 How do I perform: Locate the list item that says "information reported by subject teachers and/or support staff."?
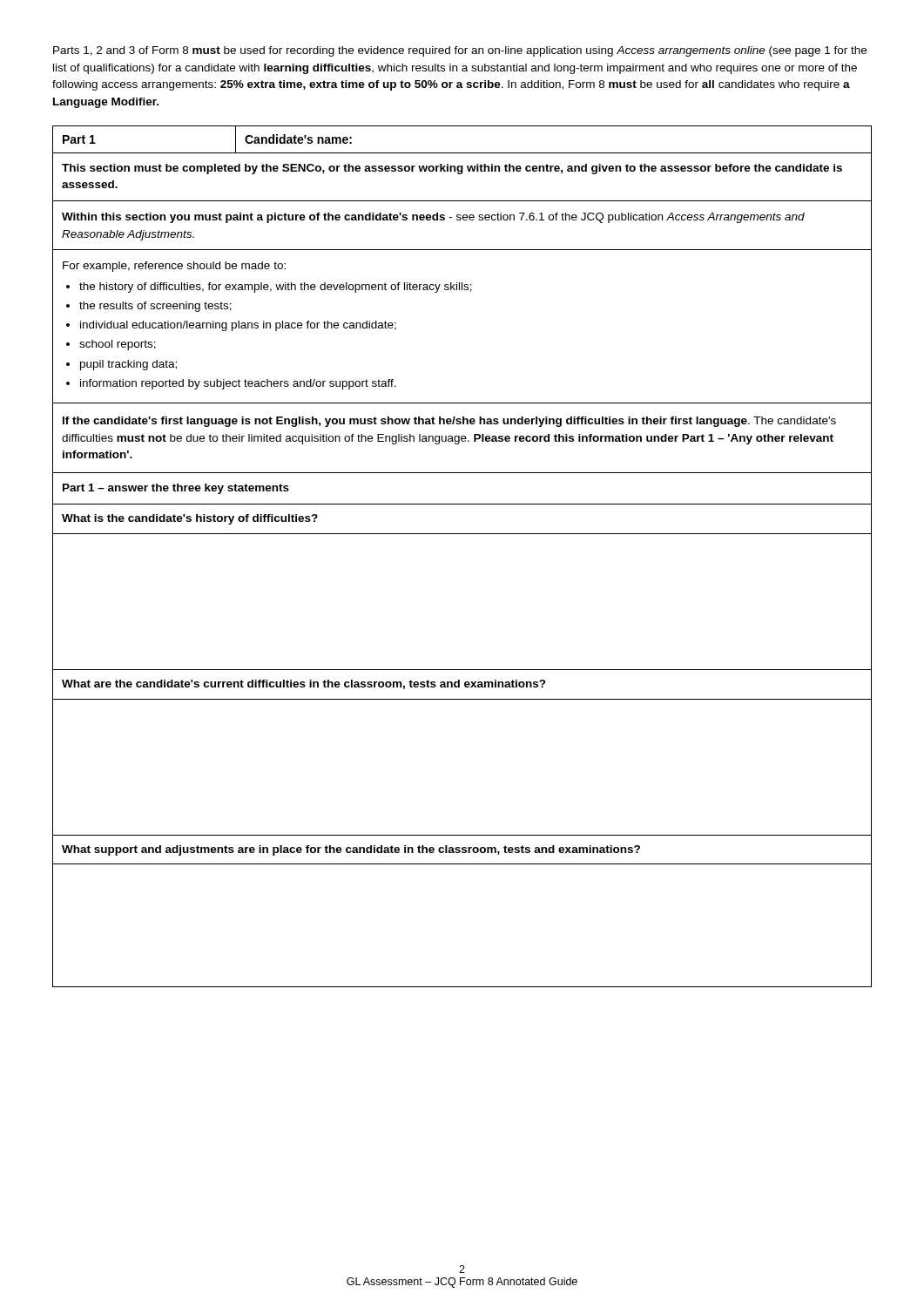point(238,383)
